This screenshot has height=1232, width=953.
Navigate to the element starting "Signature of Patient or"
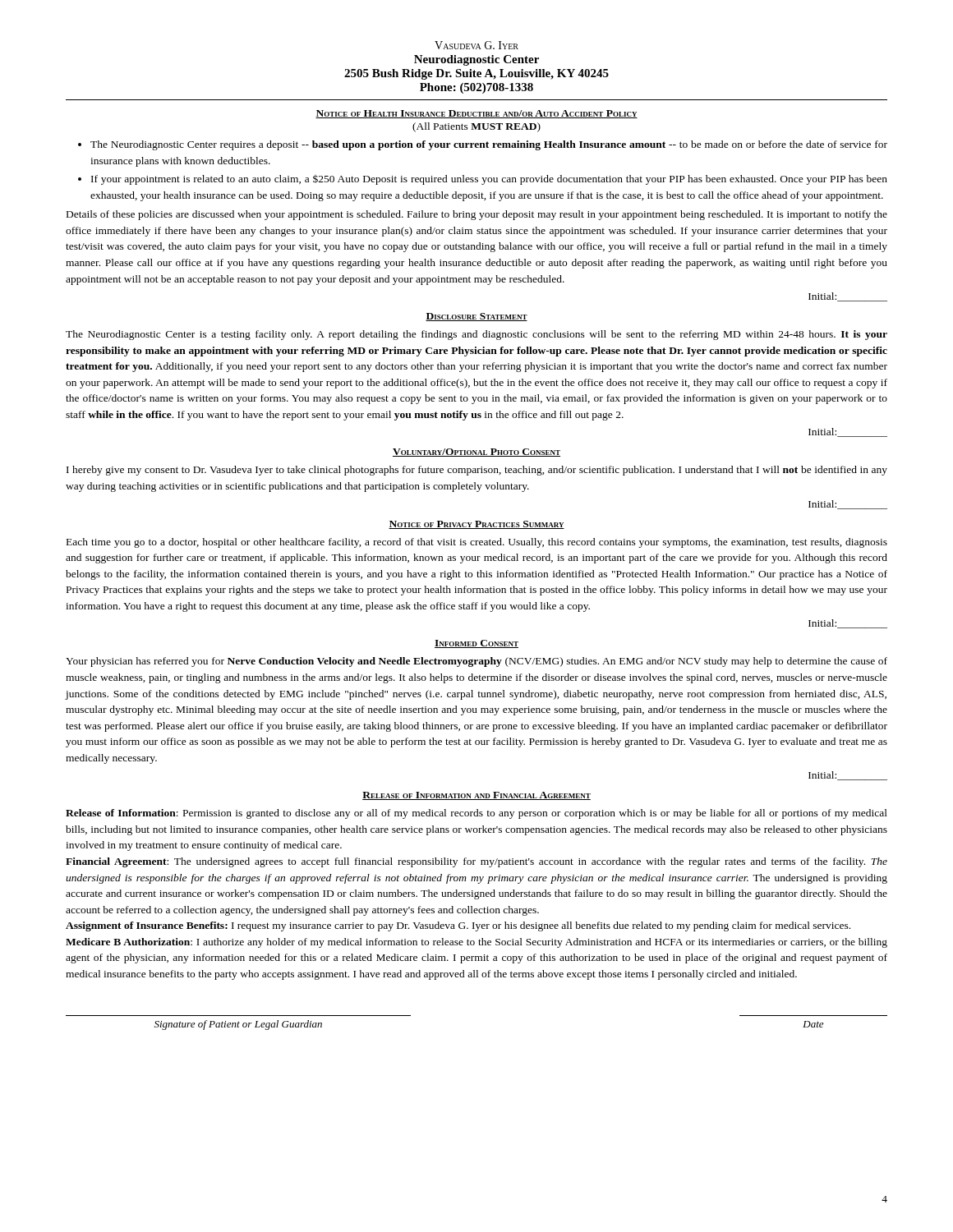point(235,1025)
